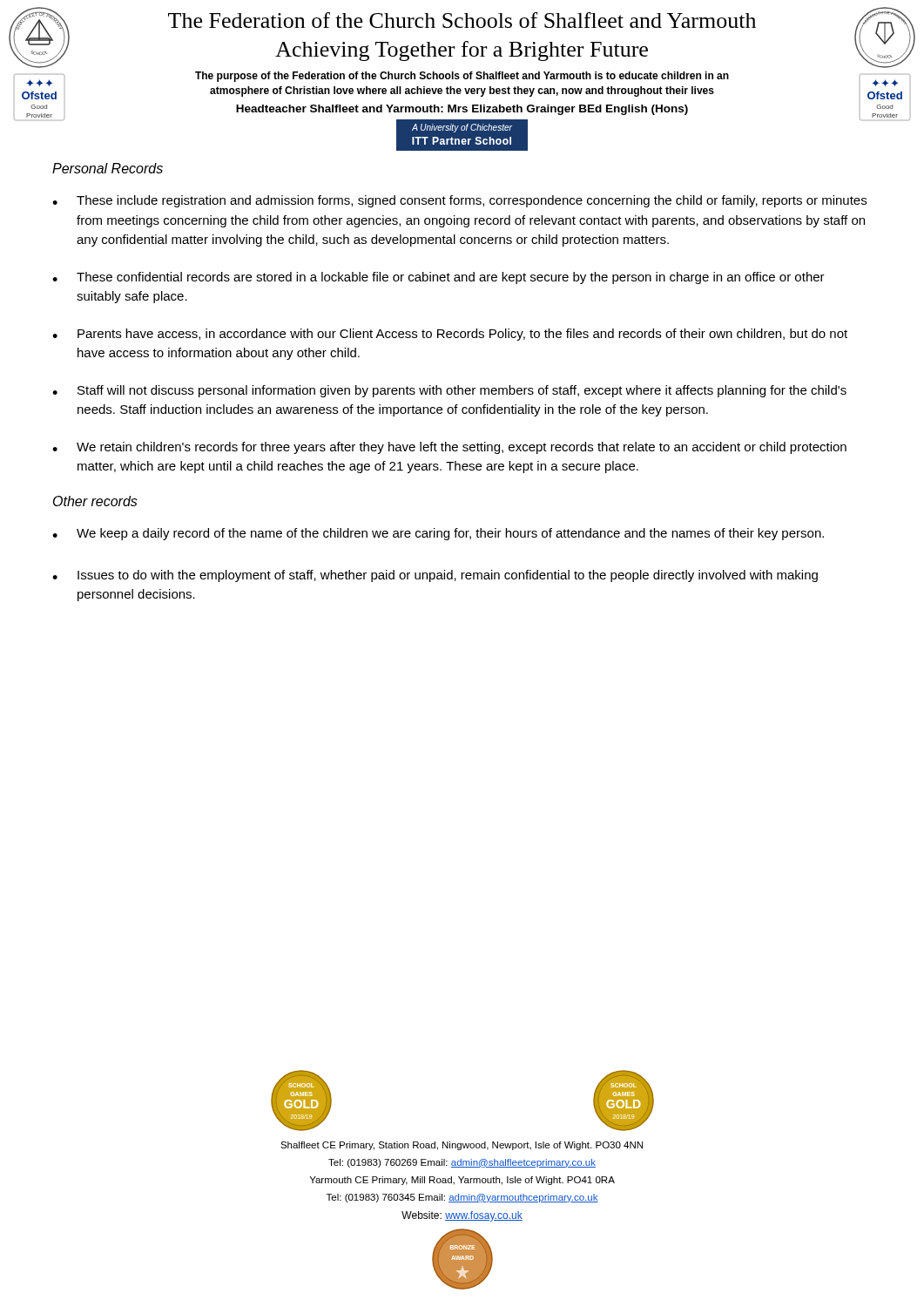Navigate to the passage starting "• Issues to do"
Viewport: 924px width, 1307px height.
(462, 585)
